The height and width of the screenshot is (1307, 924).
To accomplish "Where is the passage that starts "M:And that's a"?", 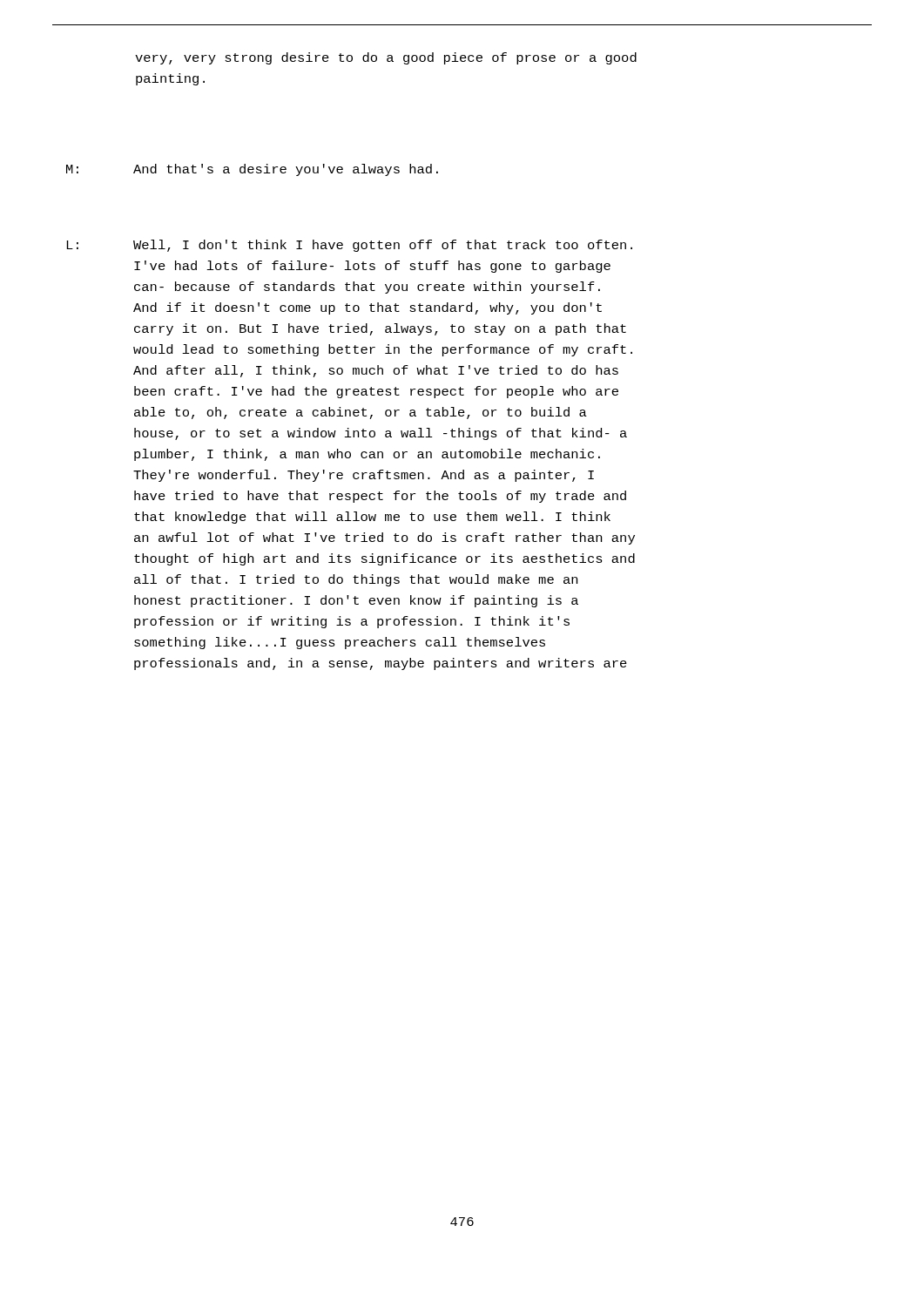I will click(x=253, y=170).
